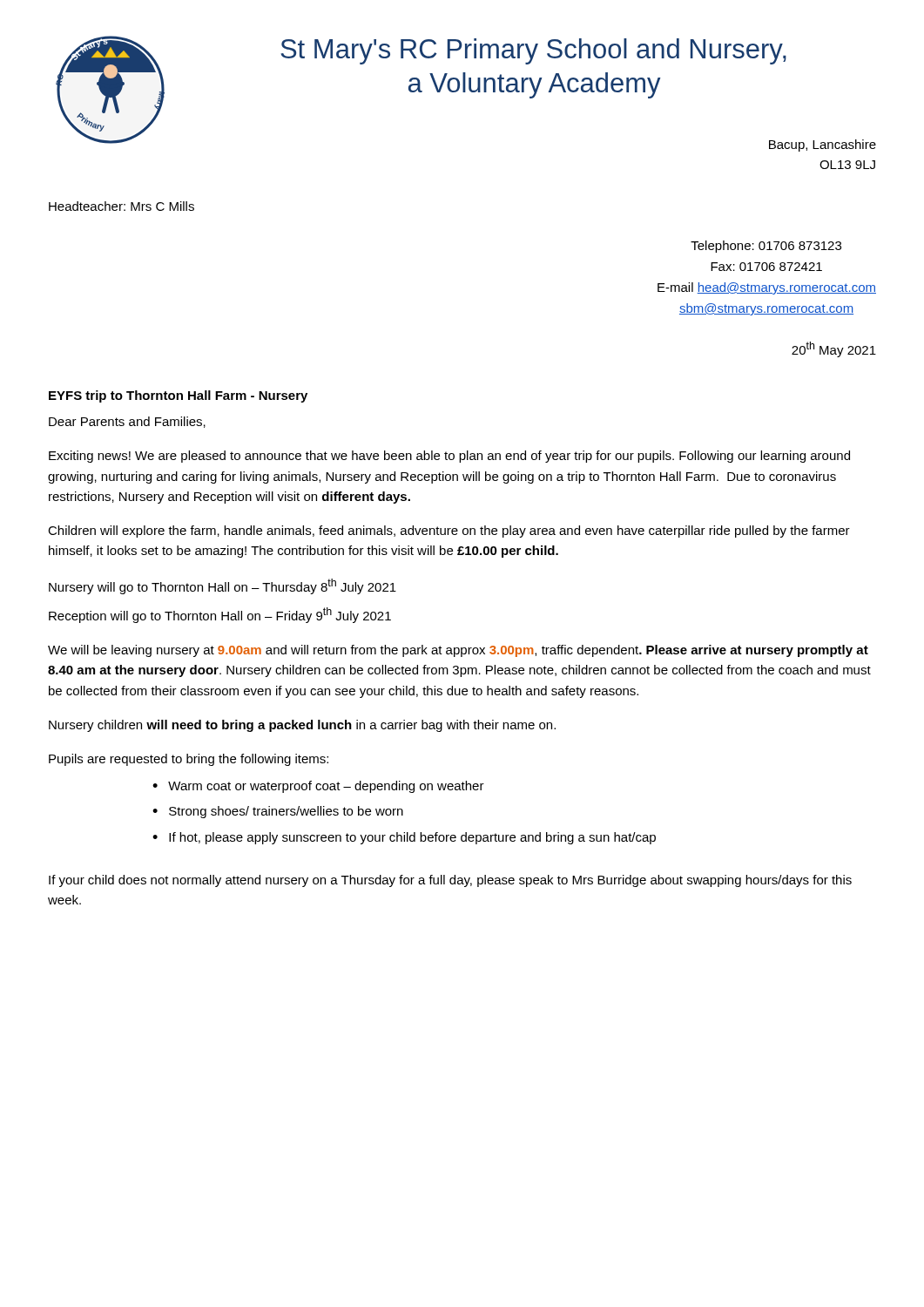This screenshot has height=1307, width=924.
Task: Locate the text starting "Nursery children will"
Action: (302, 724)
